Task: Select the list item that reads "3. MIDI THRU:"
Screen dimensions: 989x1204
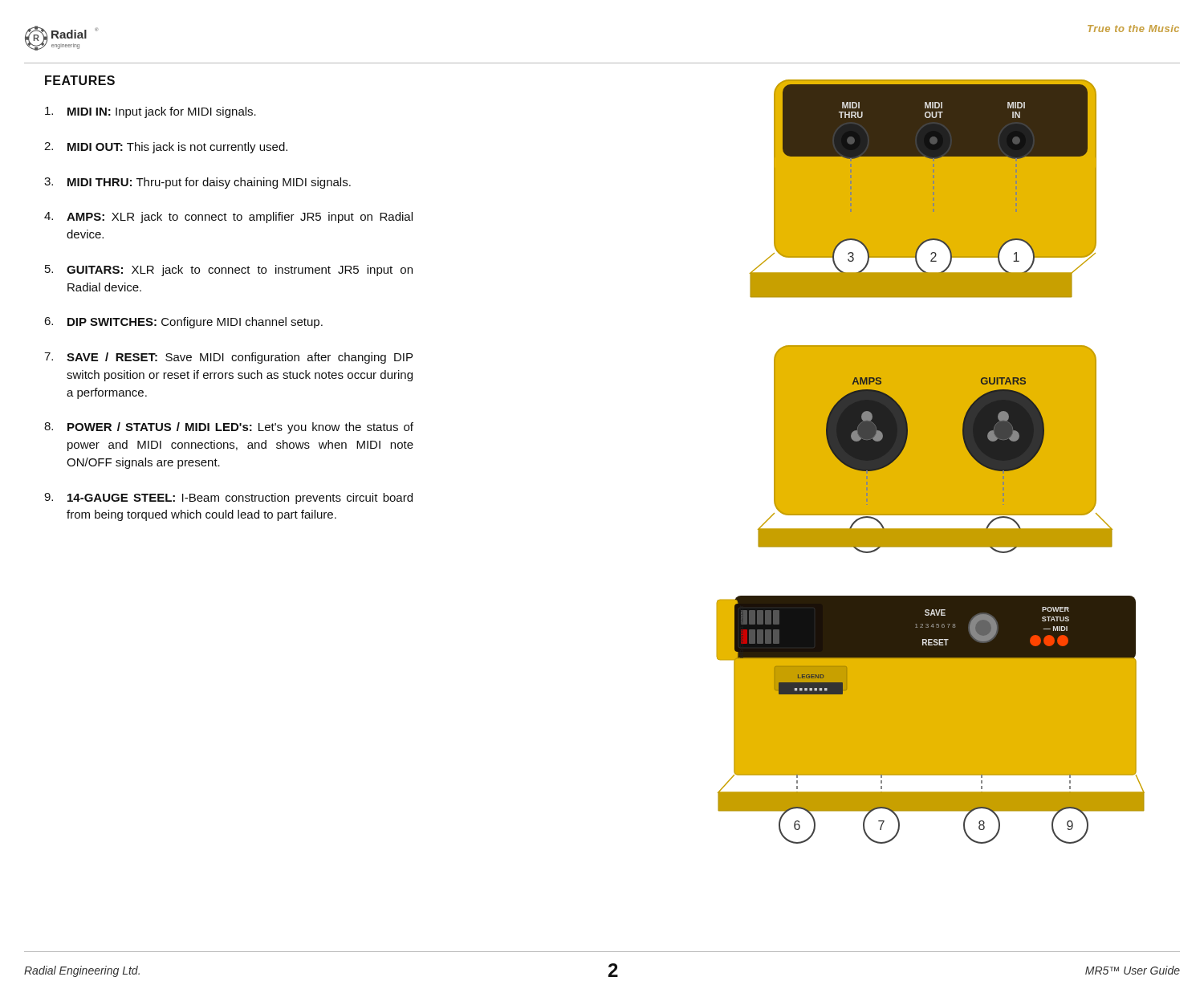Action: (x=198, y=182)
